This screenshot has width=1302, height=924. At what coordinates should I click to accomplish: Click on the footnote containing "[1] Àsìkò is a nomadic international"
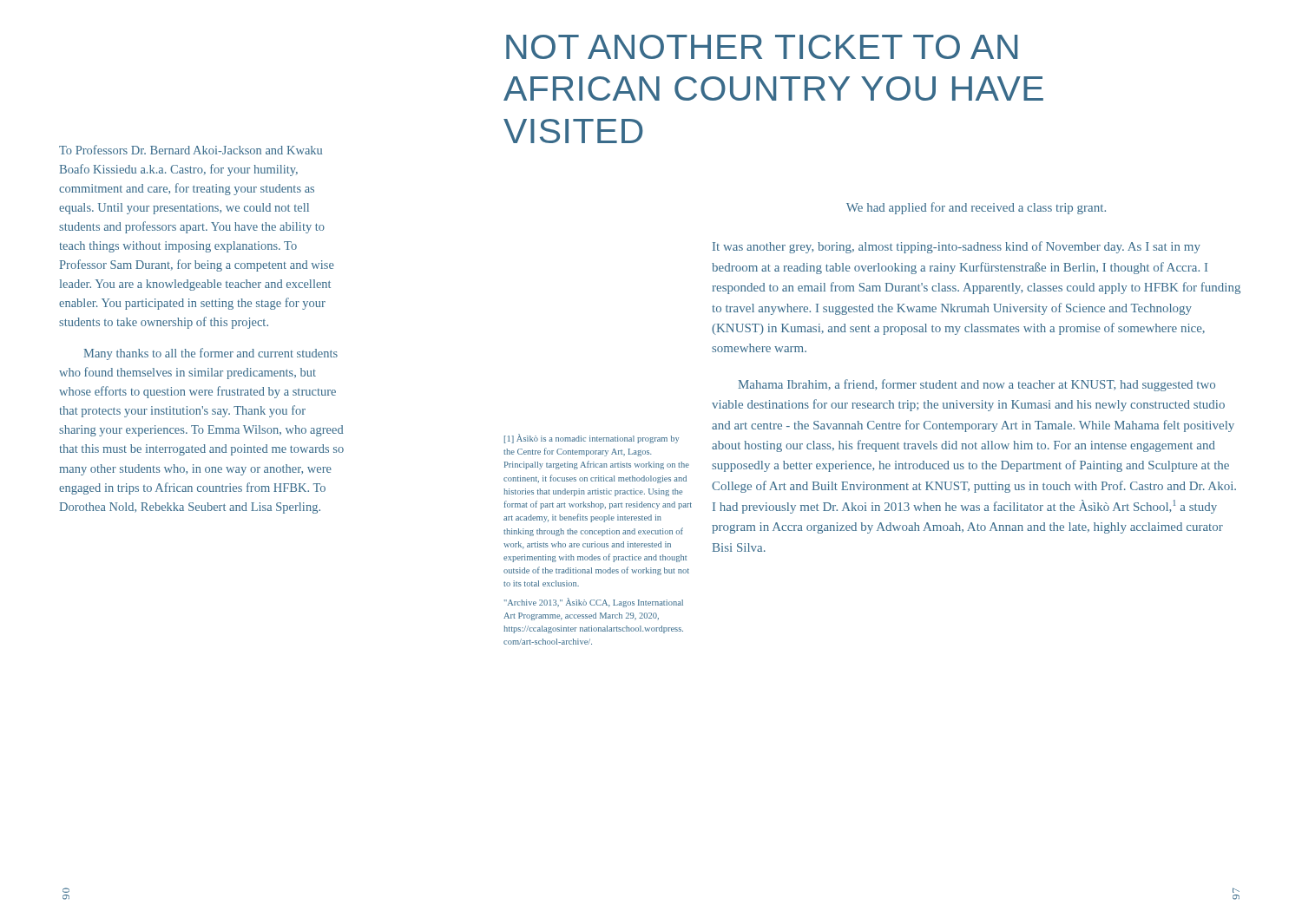tap(598, 540)
